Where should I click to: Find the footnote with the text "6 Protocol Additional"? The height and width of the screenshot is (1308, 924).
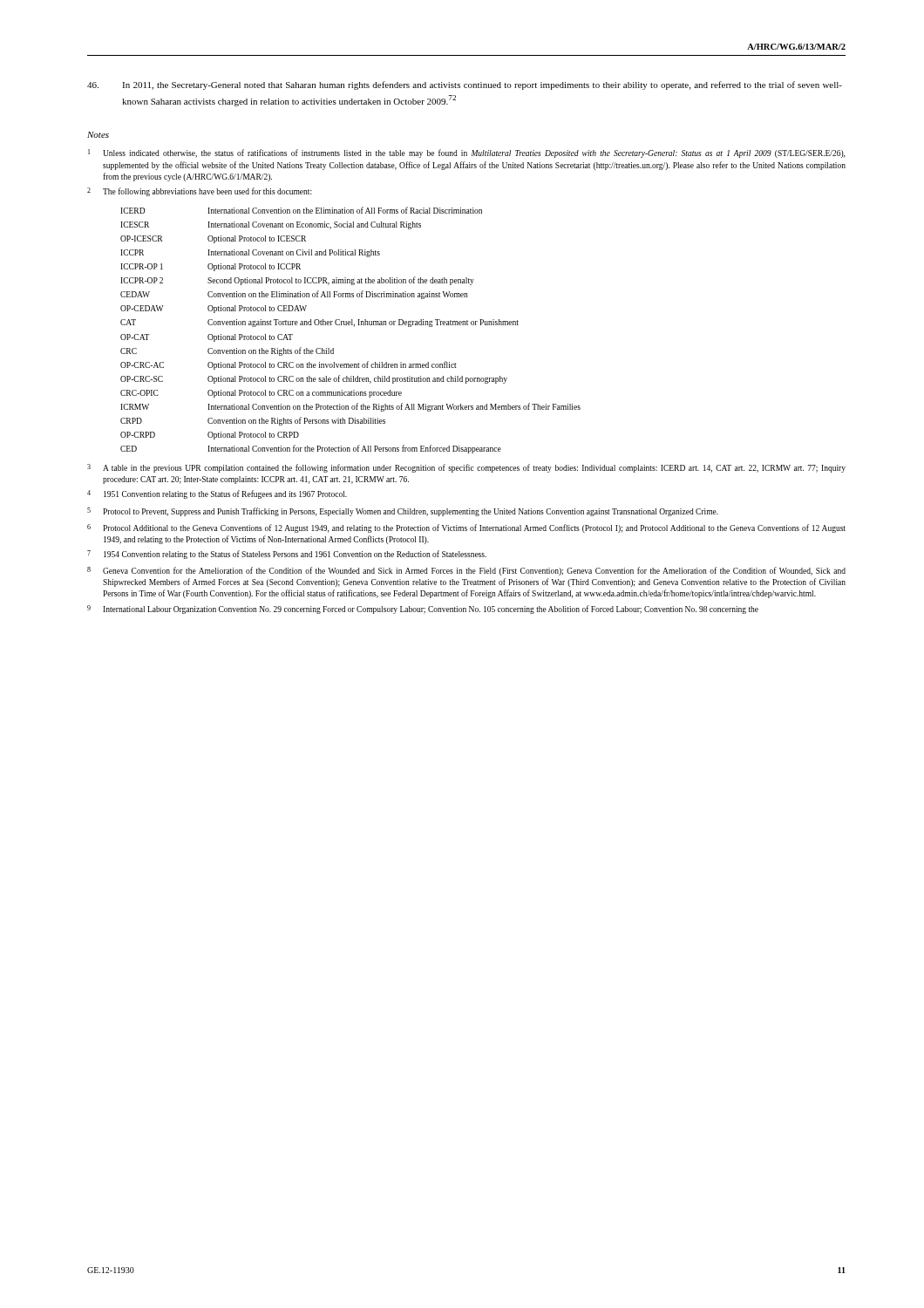pos(466,534)
